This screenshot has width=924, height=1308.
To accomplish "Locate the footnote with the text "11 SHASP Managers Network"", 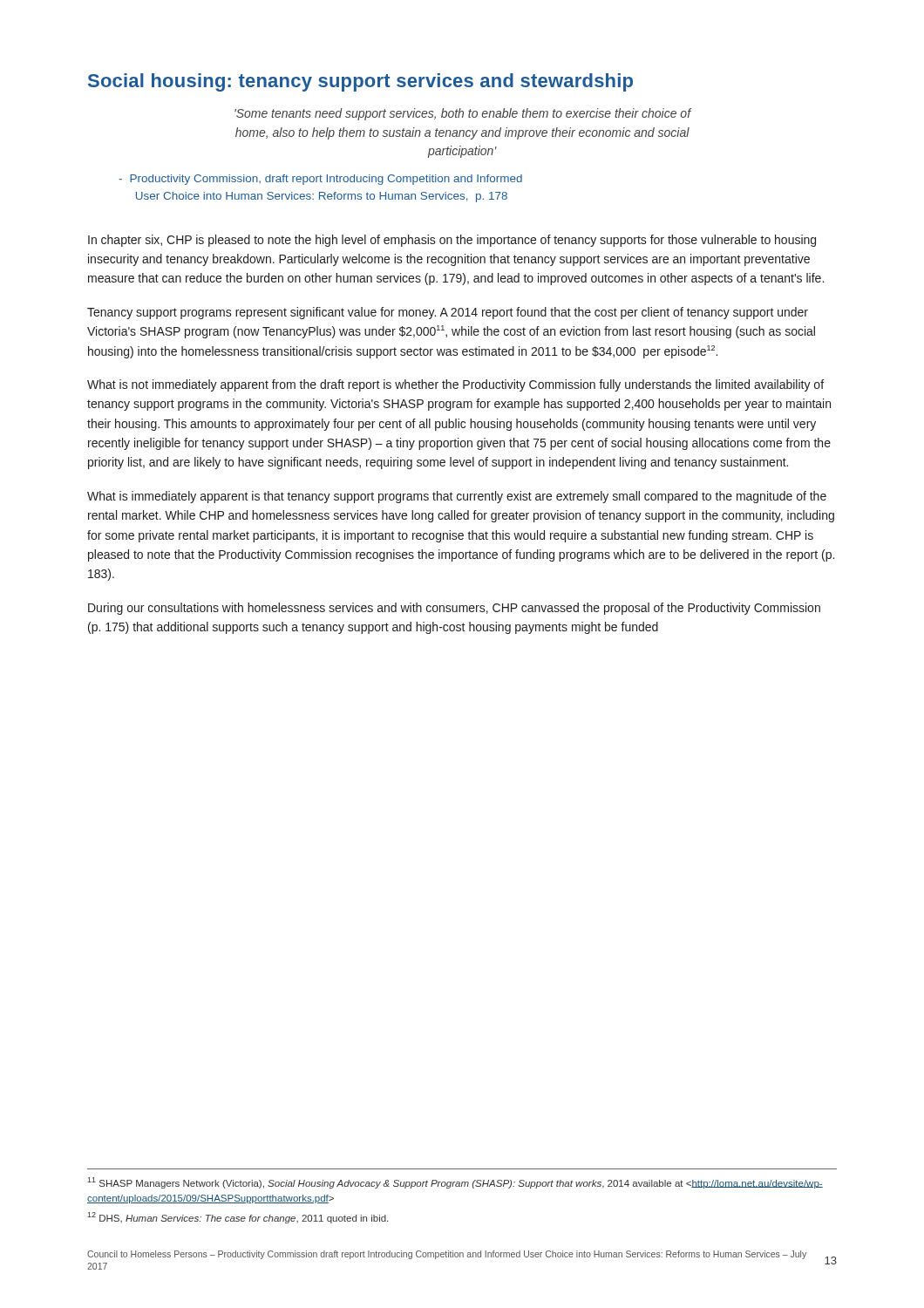I will [x=455, y=1183].
